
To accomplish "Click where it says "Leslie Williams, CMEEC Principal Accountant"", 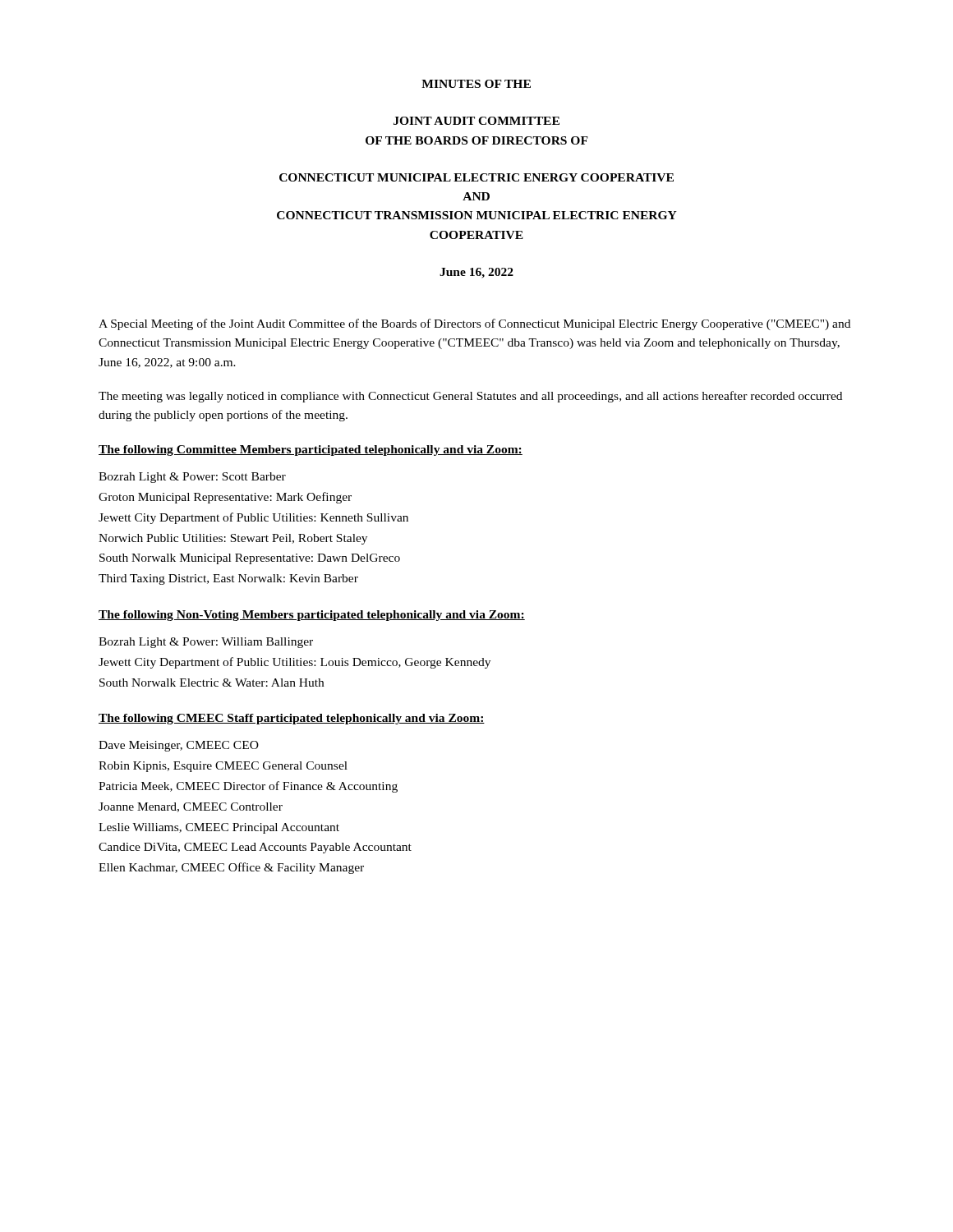I will (219, 828).
